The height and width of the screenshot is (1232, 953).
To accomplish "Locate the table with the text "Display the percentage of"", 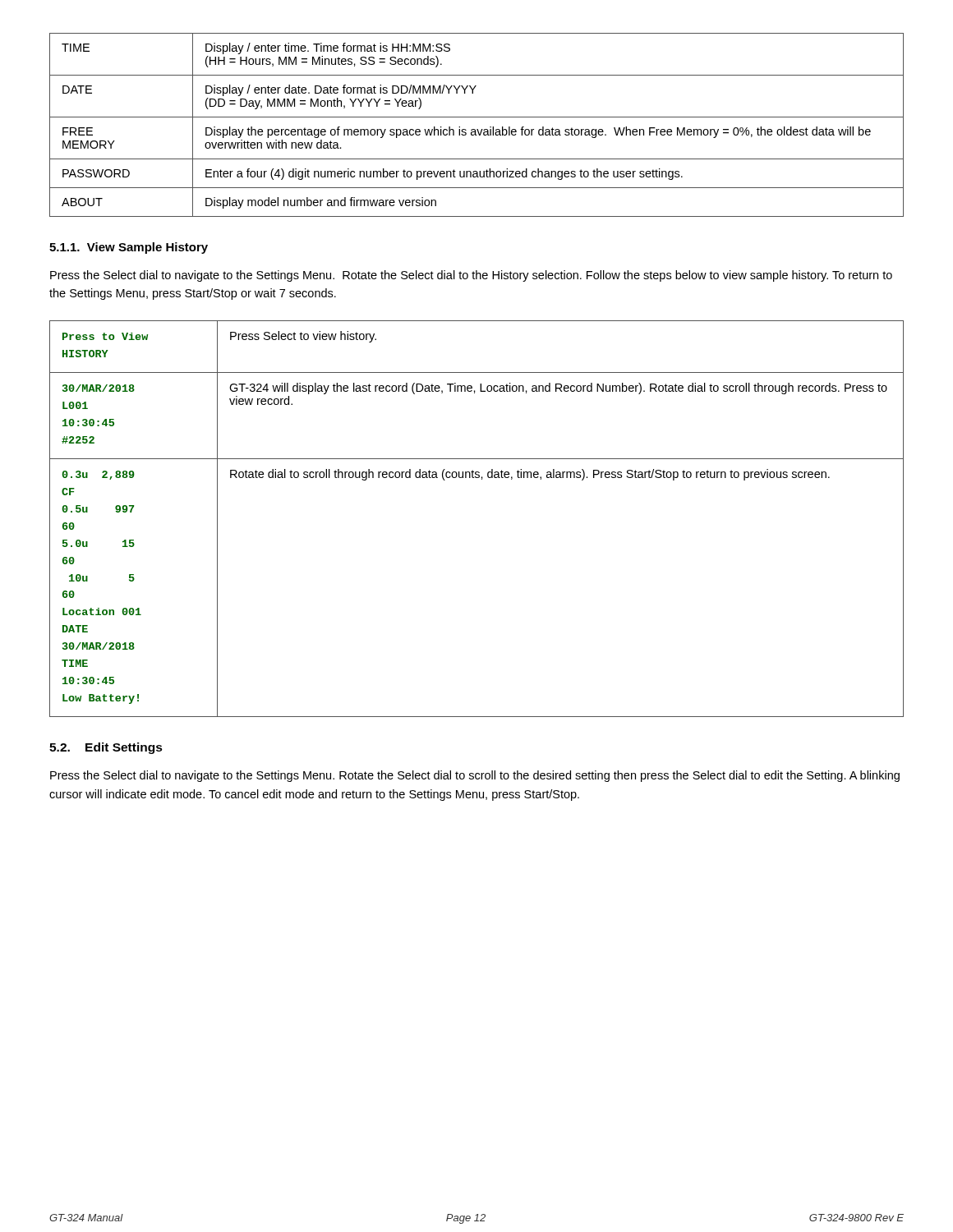I will click(476, 125).
